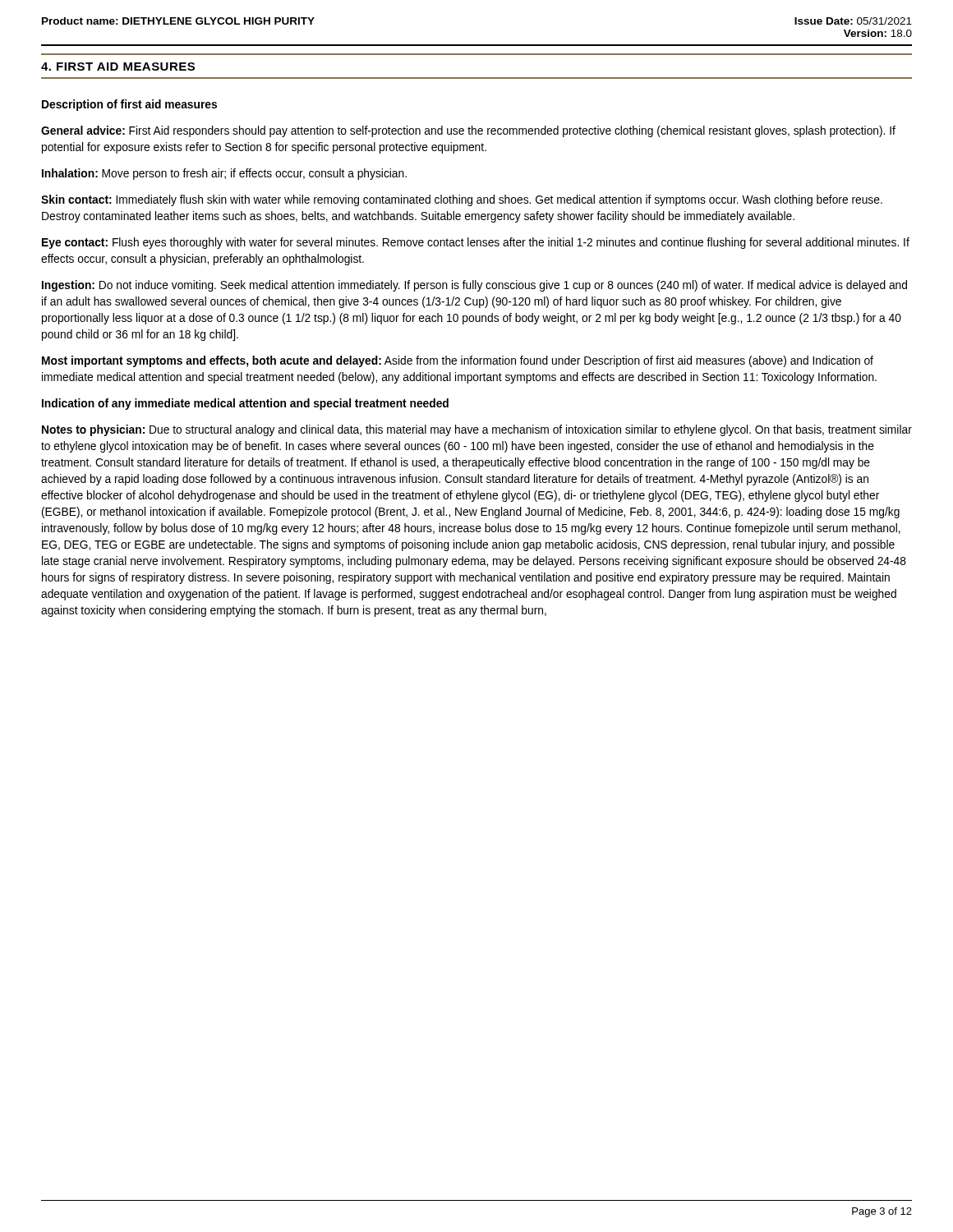Find the section header with the text "4. FIRST AID MEASURES"
This screenshot has width=953, height=1232.
click(x=118, y=66)
